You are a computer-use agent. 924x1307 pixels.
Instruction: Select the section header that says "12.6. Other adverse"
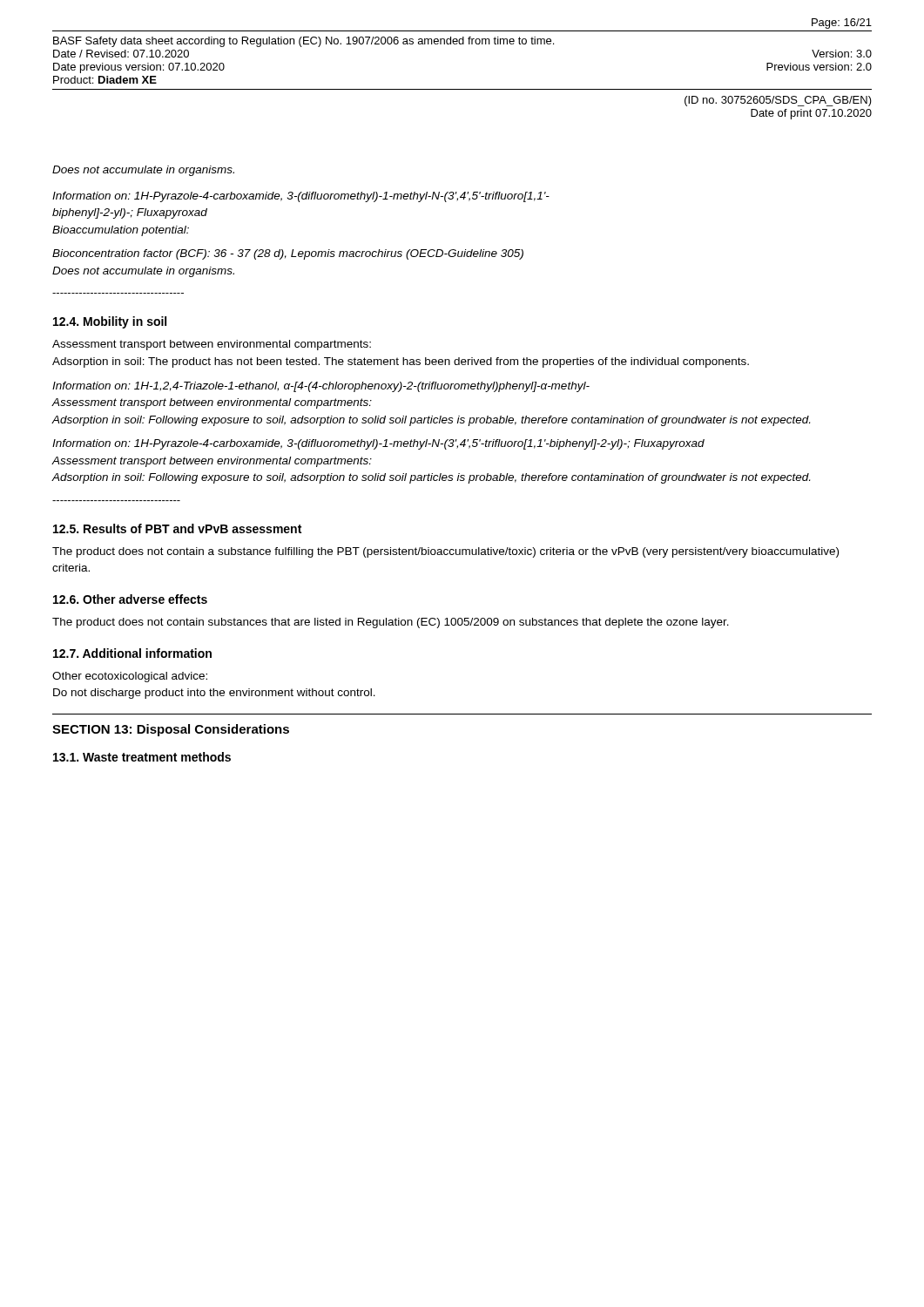[130, 599]
